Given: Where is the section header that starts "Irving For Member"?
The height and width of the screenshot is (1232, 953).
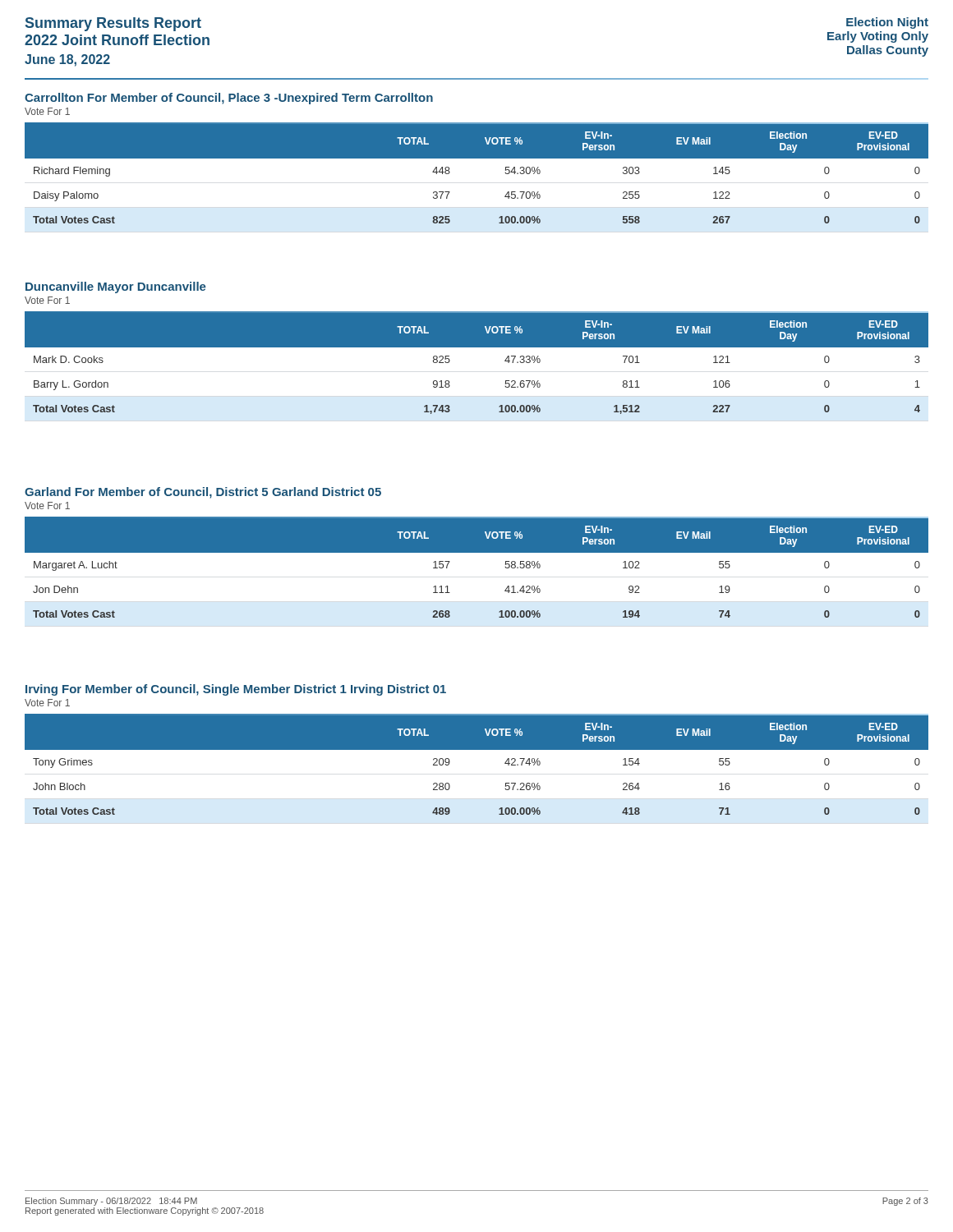Looking at the screenshot, I should tap(236, 689).
